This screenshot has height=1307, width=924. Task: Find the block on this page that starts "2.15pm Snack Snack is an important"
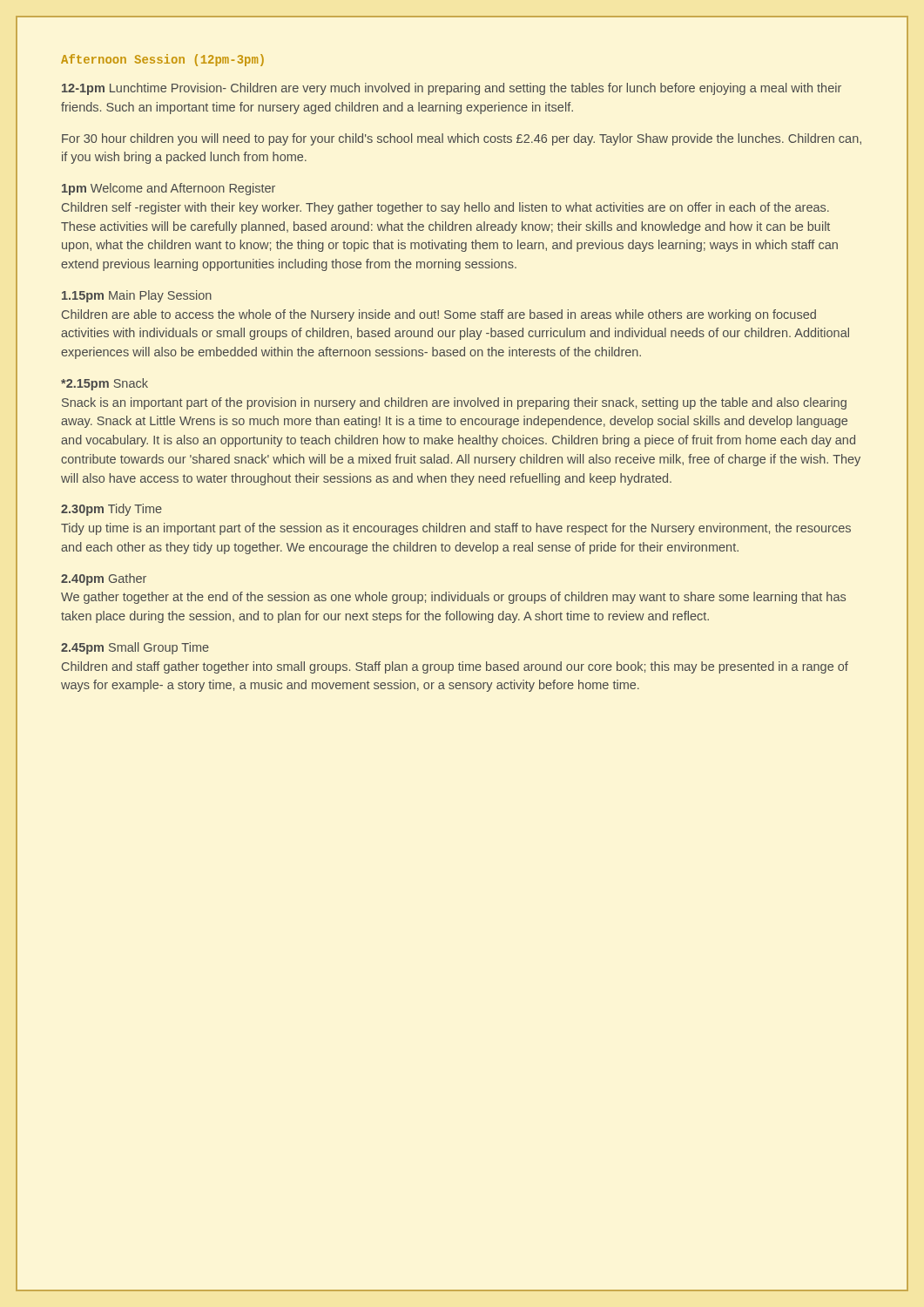461,431
